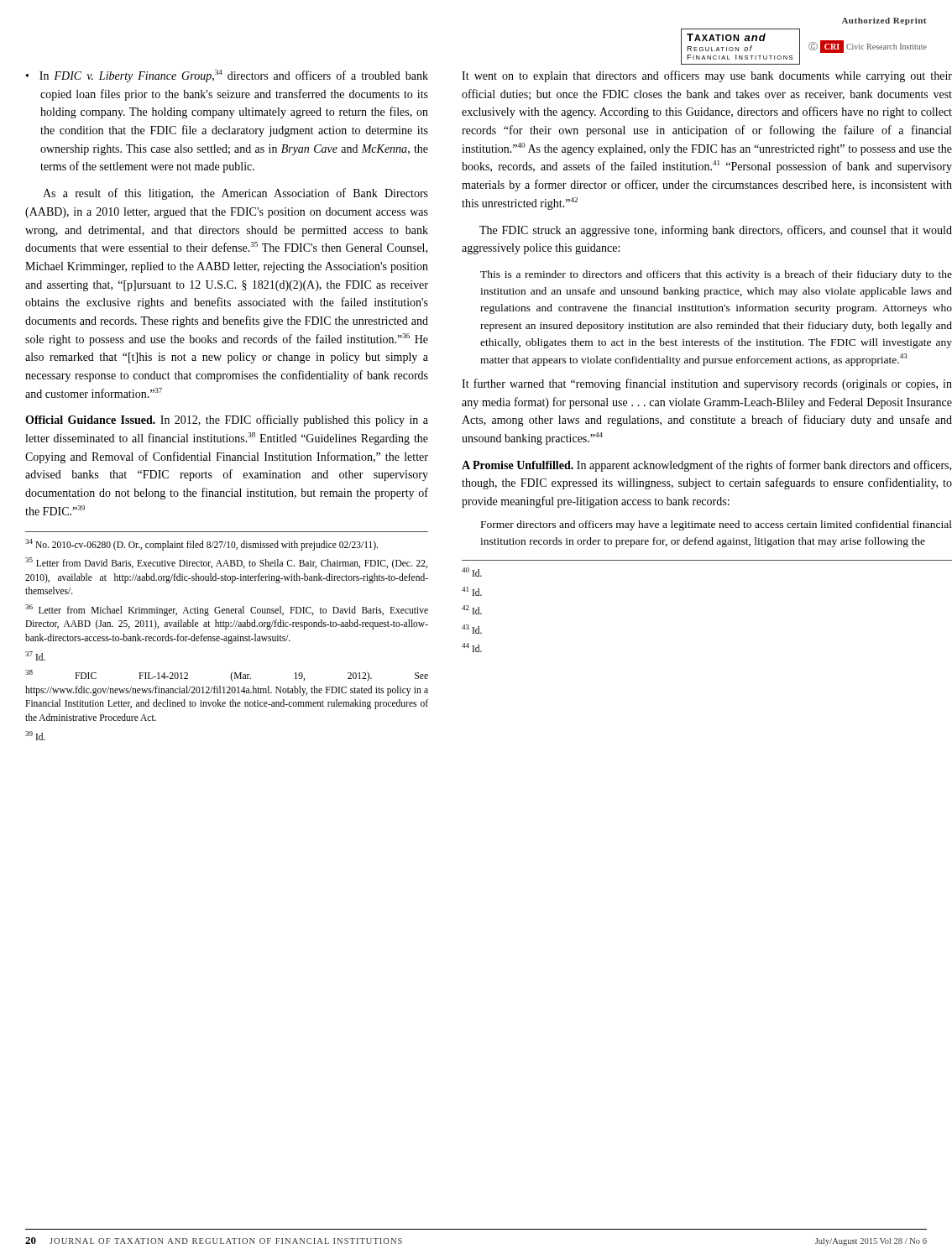Viewport: 952px width, 1259px height.
Task: Locate the block of text that opens with "35 Letter from"
Action: pos(227,576)
